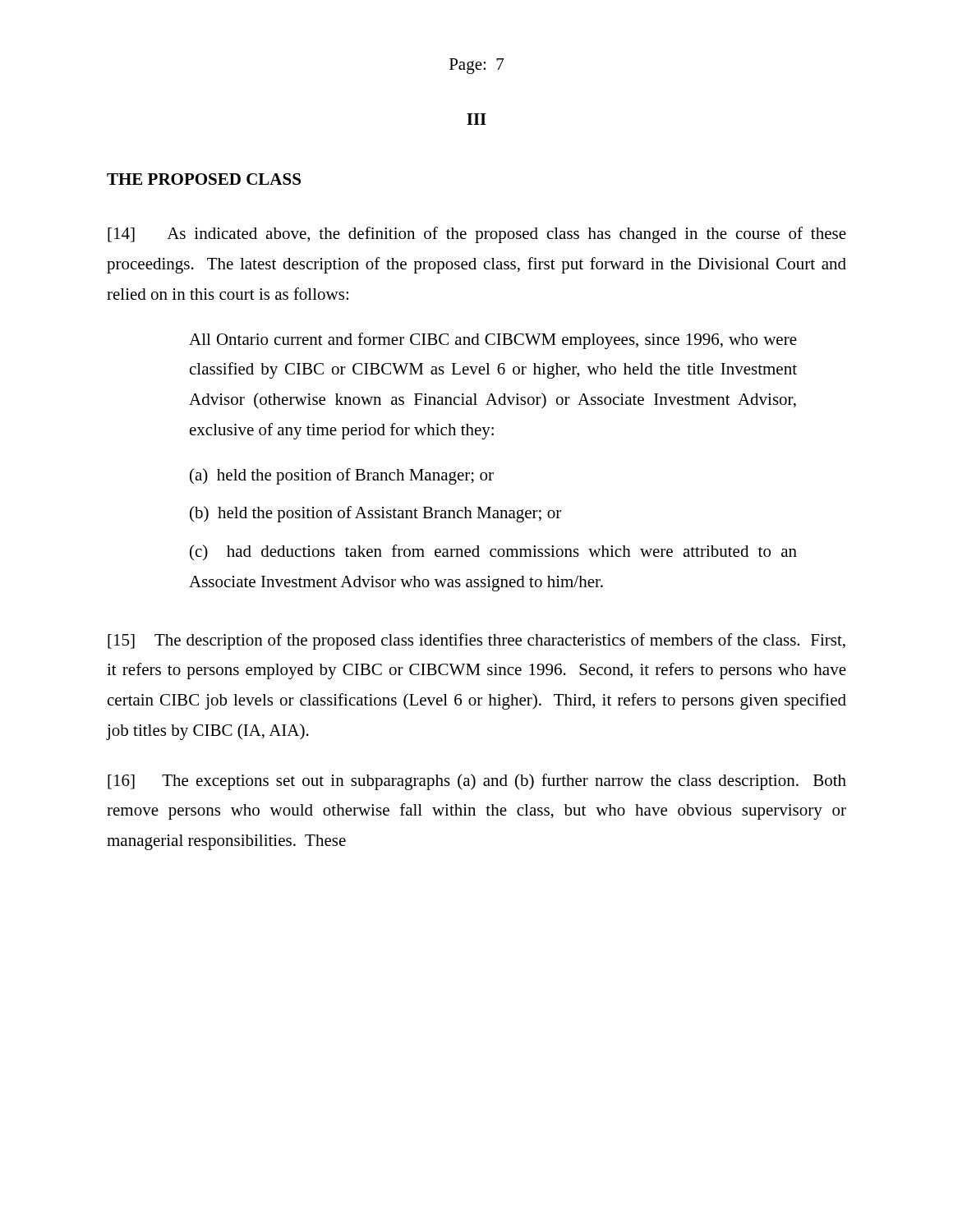The image size is (953, 1232).
Task: Point to the block beginning "All Ontario current and"
Action: [493, 384]
